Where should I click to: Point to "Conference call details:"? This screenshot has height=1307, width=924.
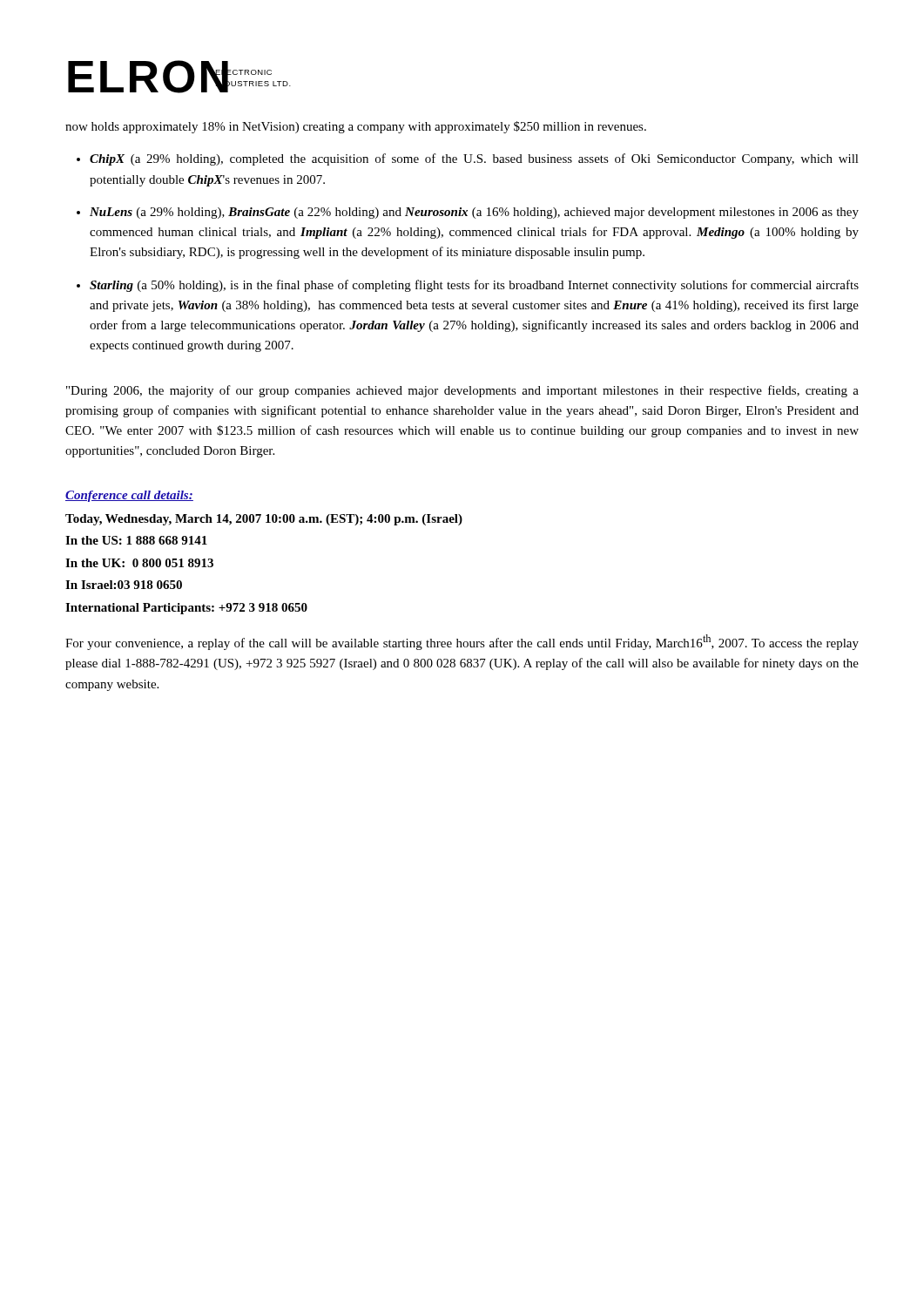[129, 495]
